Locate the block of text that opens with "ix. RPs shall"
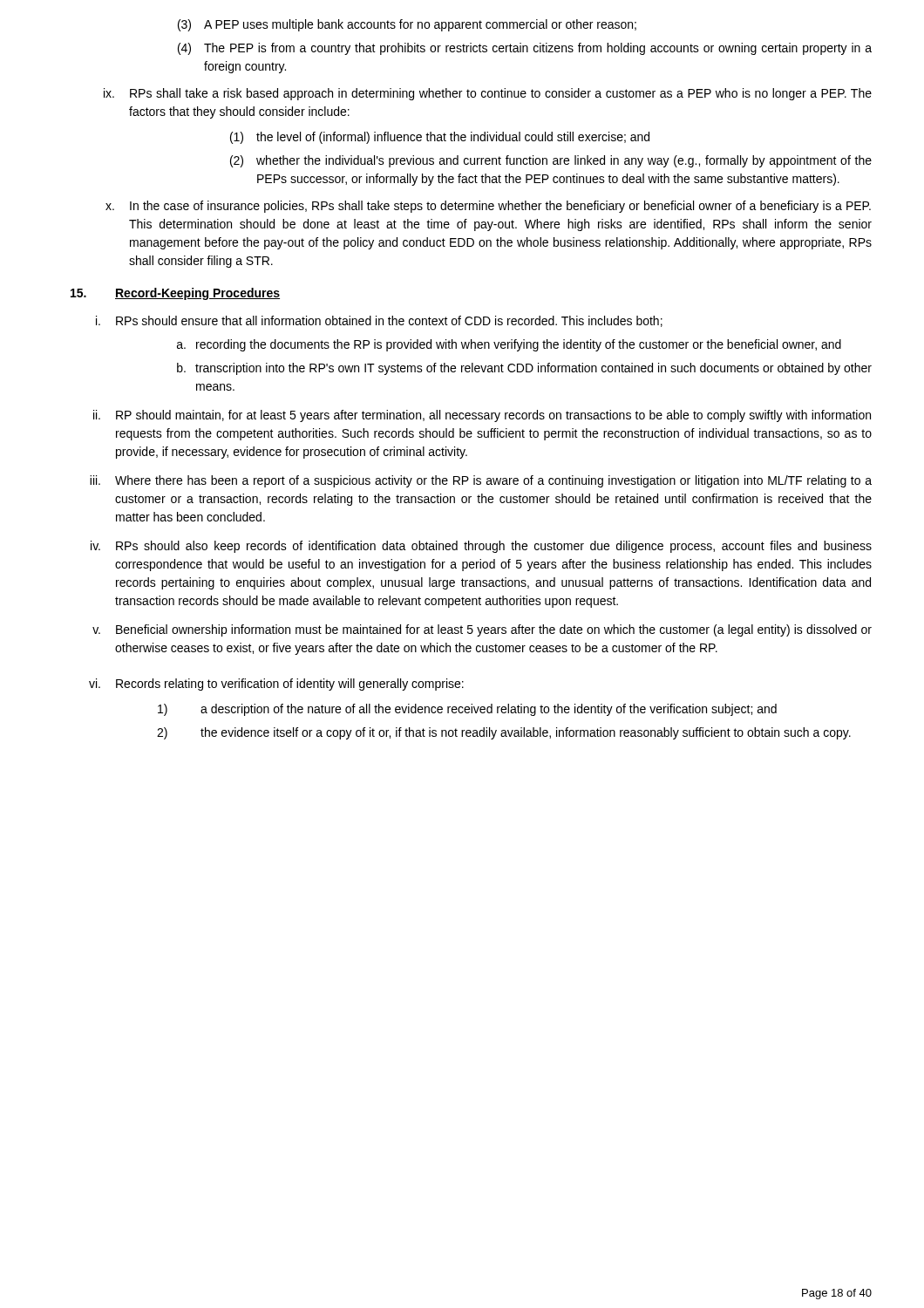This screenshot has width=924, height=1308. 471,103
